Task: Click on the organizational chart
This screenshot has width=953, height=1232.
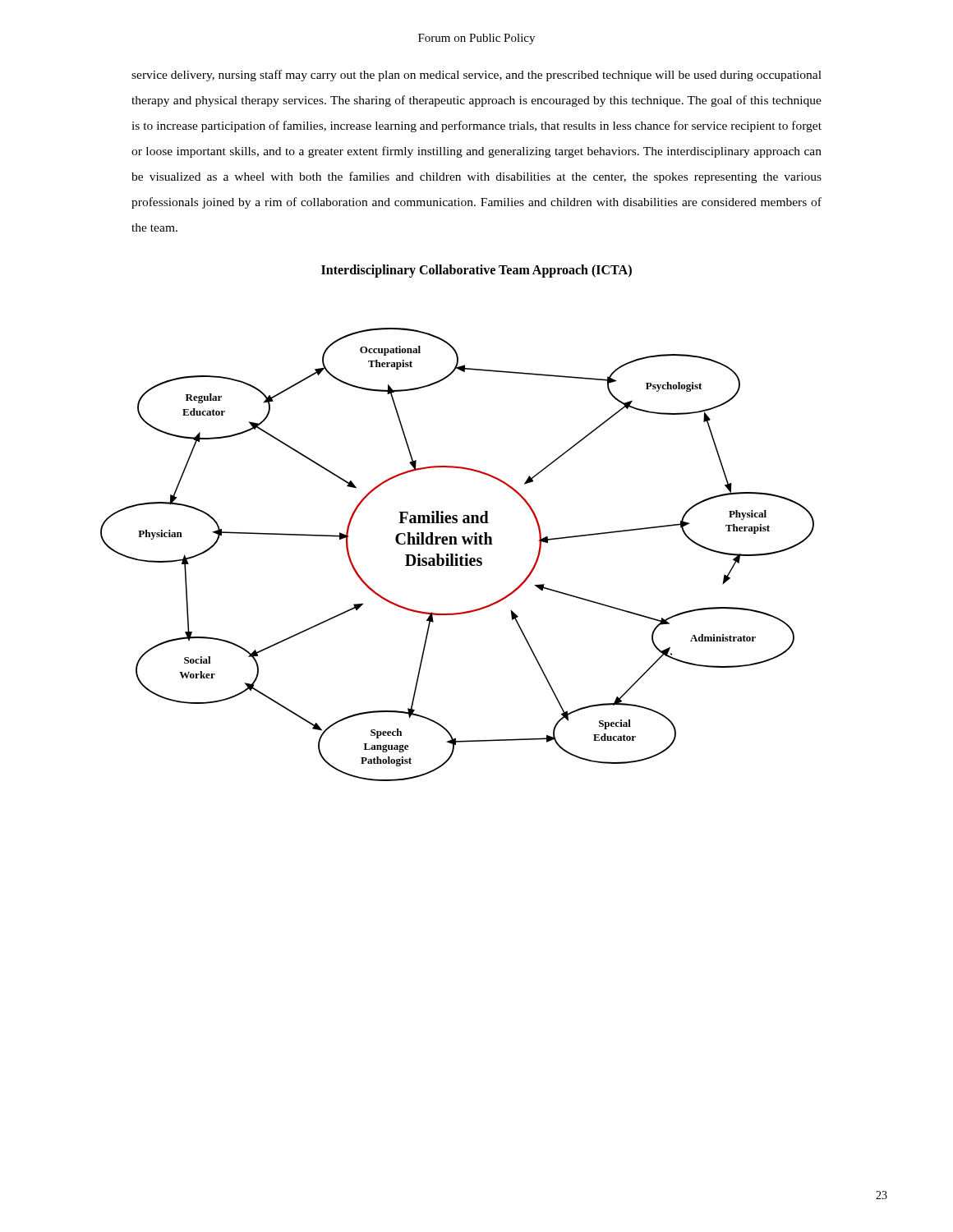Action: pyautogui.click(x=476, y=542)
